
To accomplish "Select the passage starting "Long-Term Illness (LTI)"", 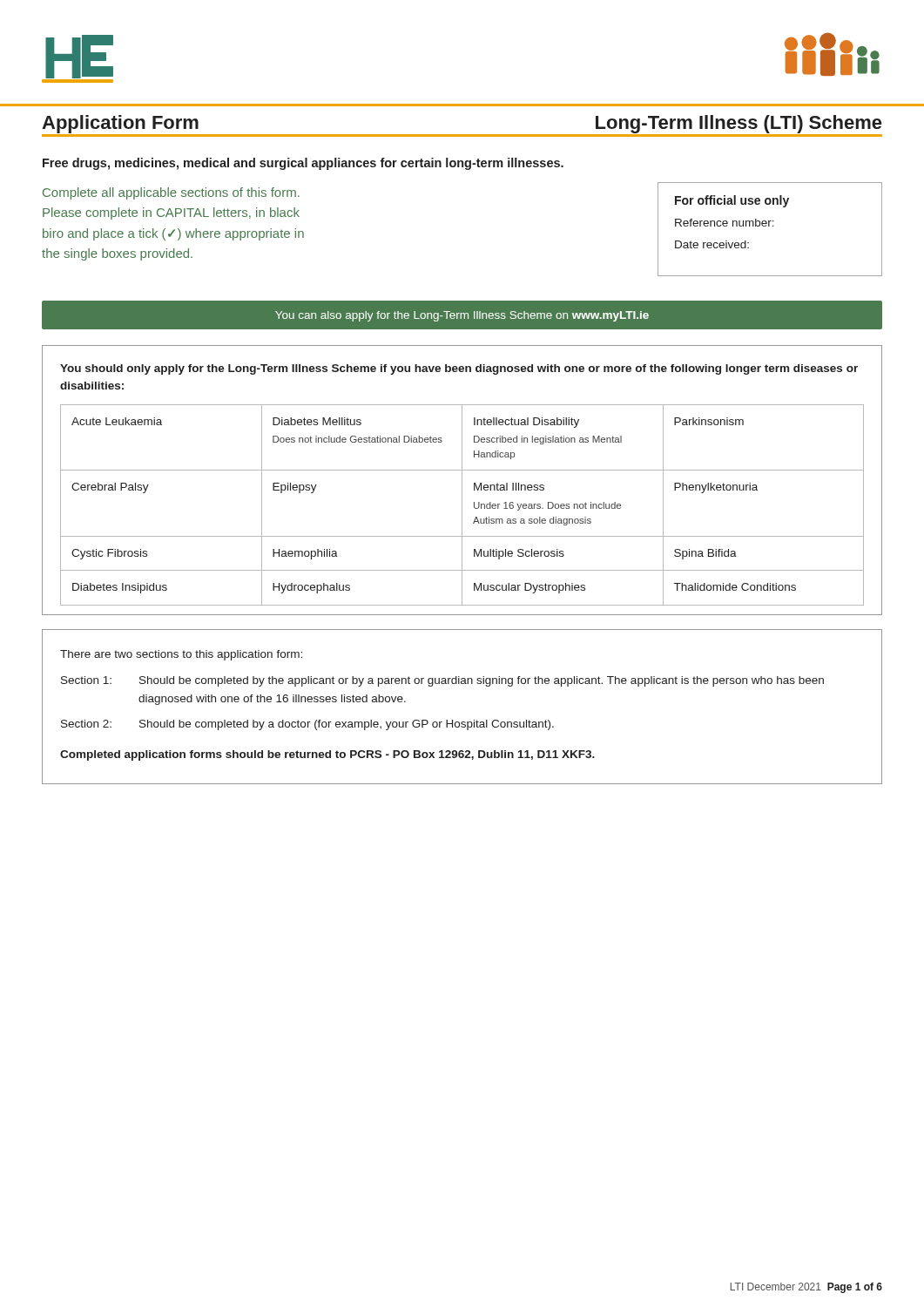I will coord(738,122).
